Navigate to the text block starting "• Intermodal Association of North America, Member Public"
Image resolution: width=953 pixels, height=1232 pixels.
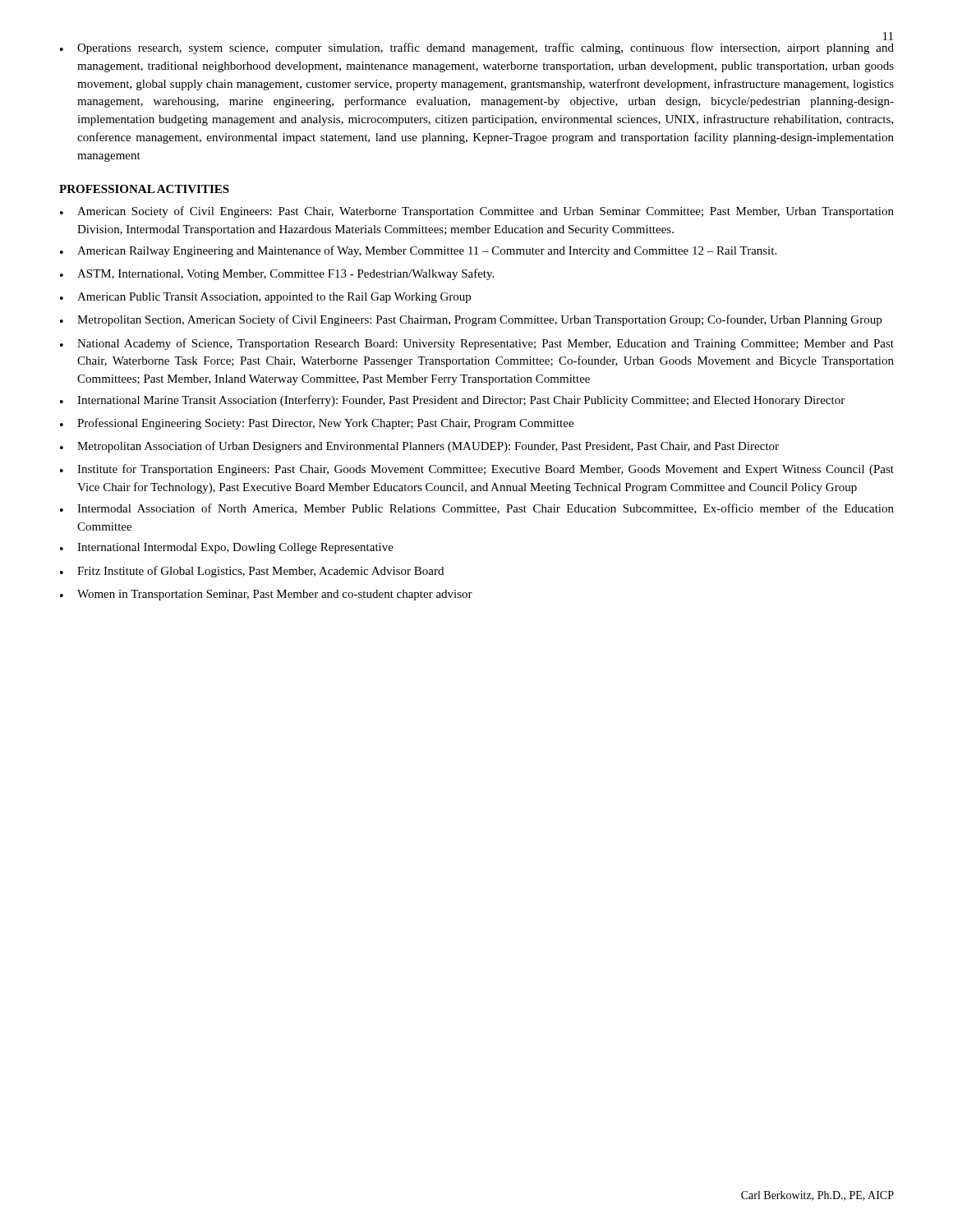coord(476,518)
